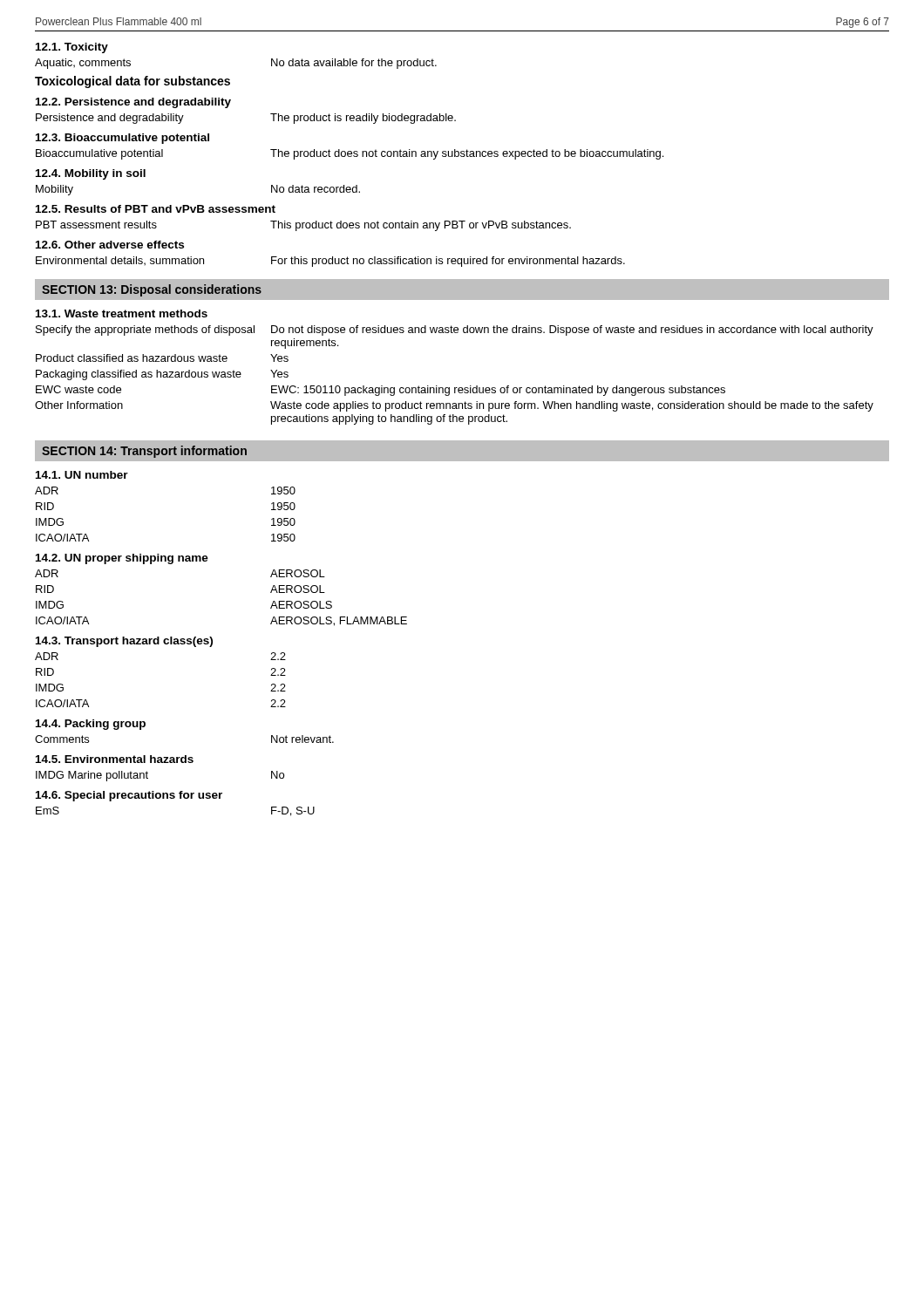
Task: Select the text starting "CommentsNot relevant."
Action: (63, 739)
